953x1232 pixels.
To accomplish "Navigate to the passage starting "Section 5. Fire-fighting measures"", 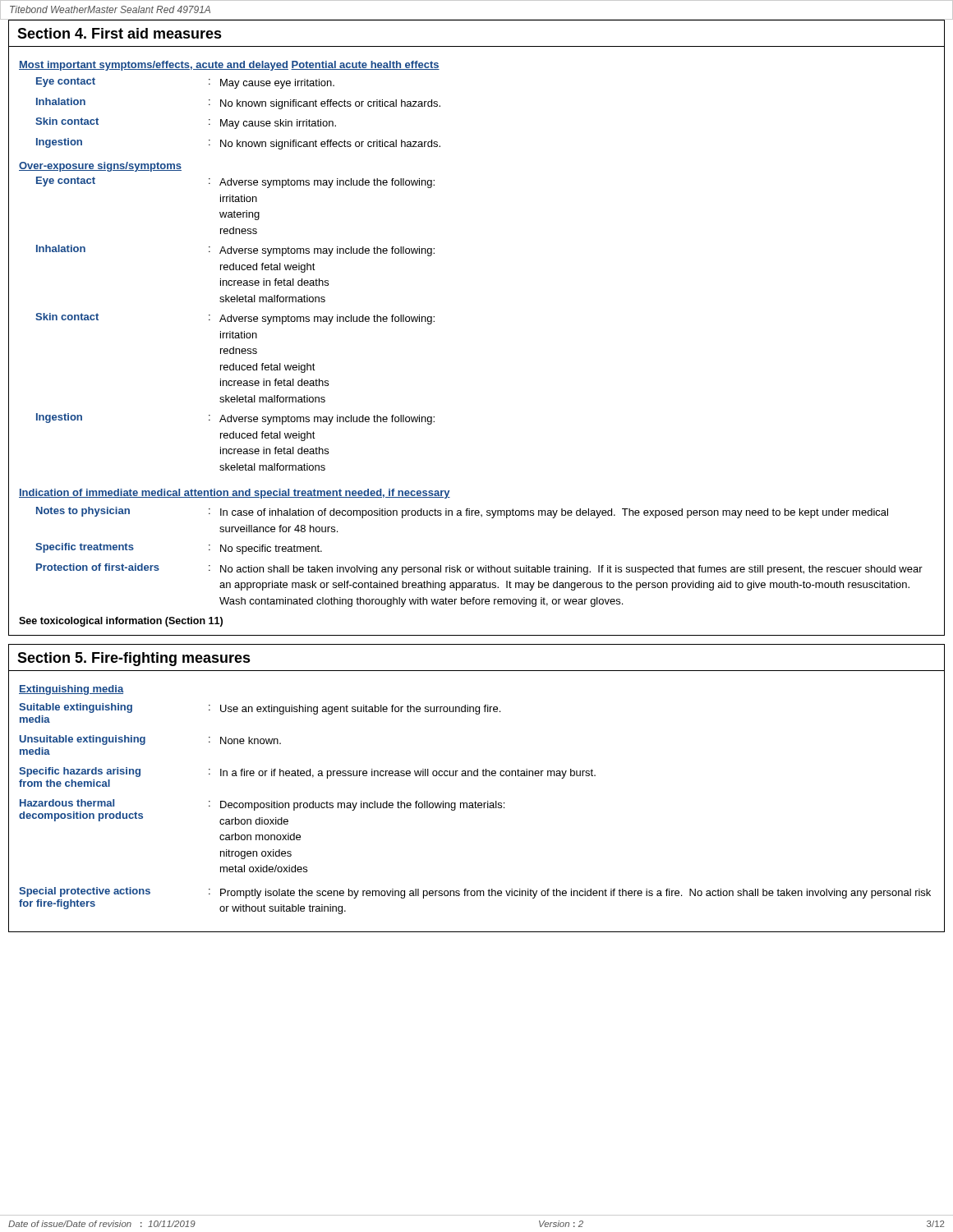I will [134, 659].
